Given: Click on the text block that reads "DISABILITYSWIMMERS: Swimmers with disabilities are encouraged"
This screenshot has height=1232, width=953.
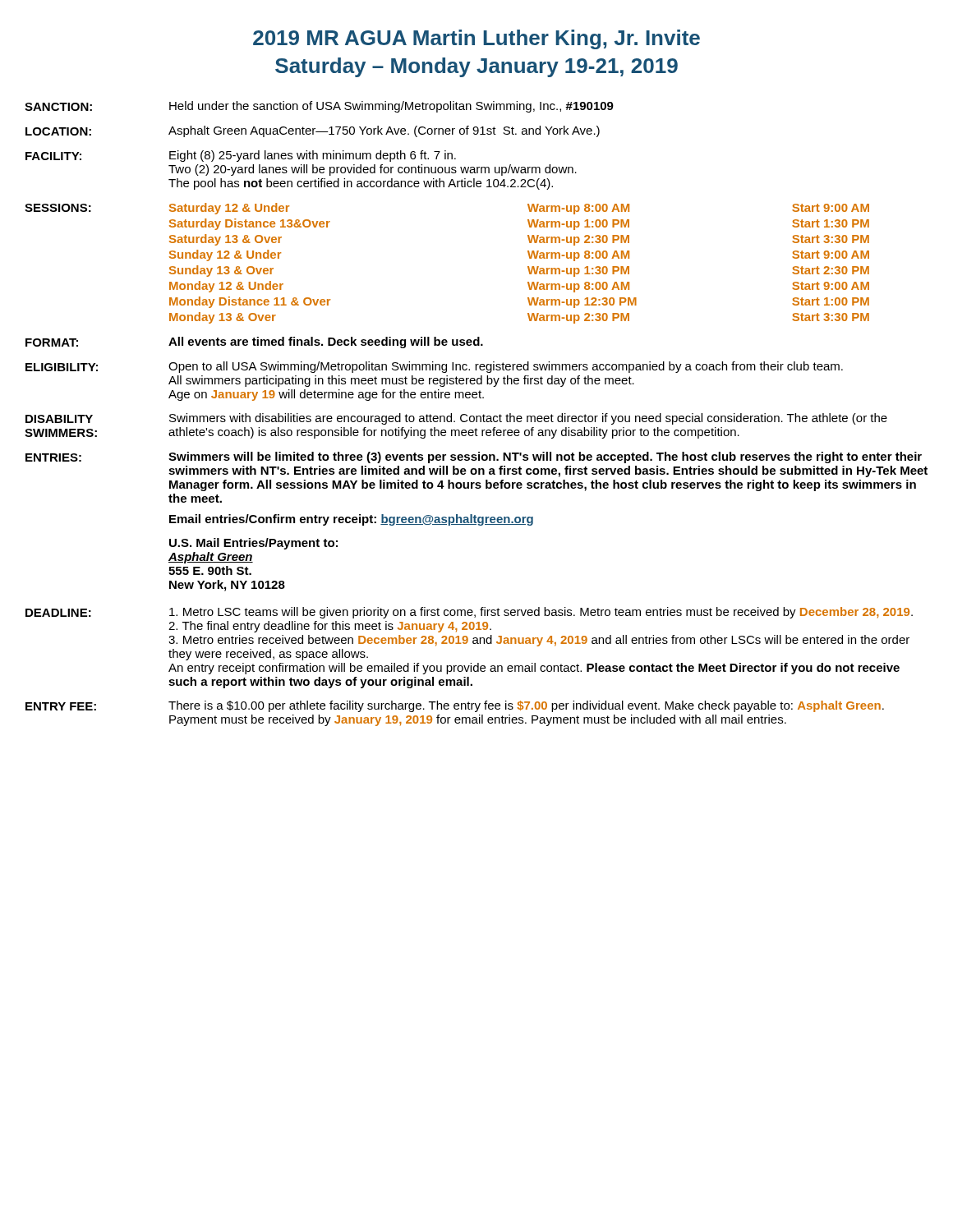Looking at the screenshot, I should click(476, 425).
